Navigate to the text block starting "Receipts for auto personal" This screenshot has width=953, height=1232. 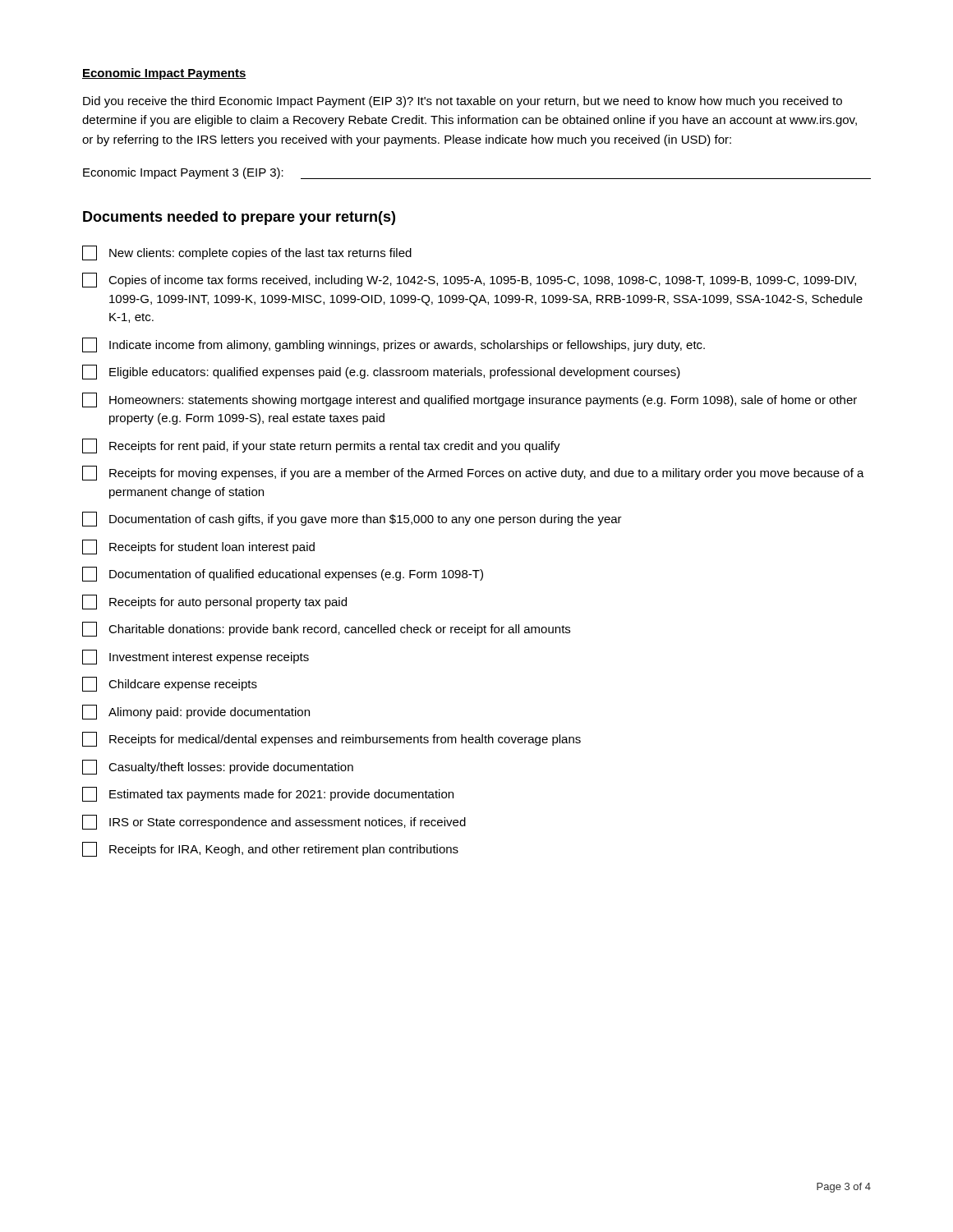(x=214, y=602)
